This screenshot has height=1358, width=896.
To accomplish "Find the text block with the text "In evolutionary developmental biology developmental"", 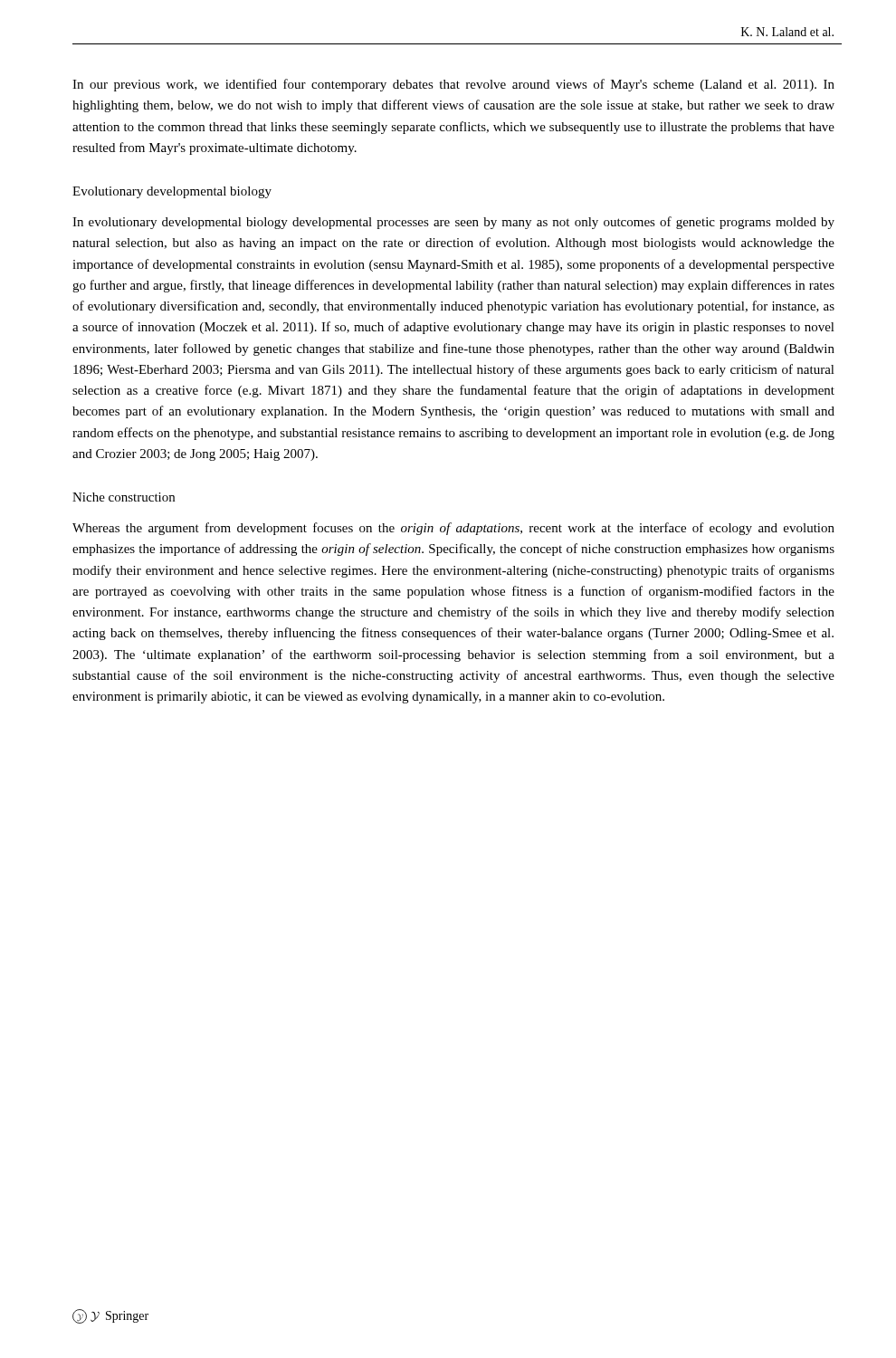I will [453, 338].
